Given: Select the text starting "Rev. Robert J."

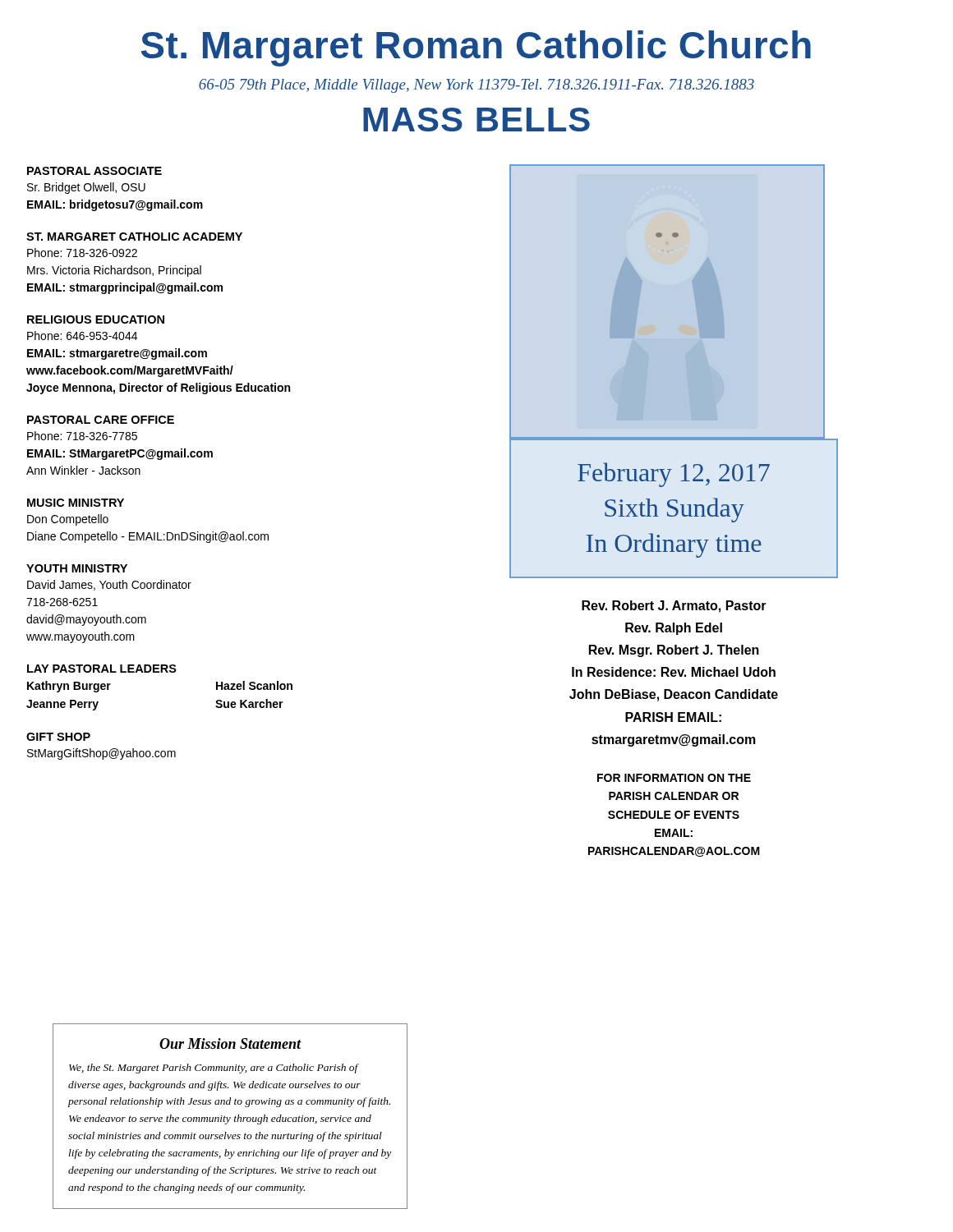Looking at the screenshot, I should [674, 672].
